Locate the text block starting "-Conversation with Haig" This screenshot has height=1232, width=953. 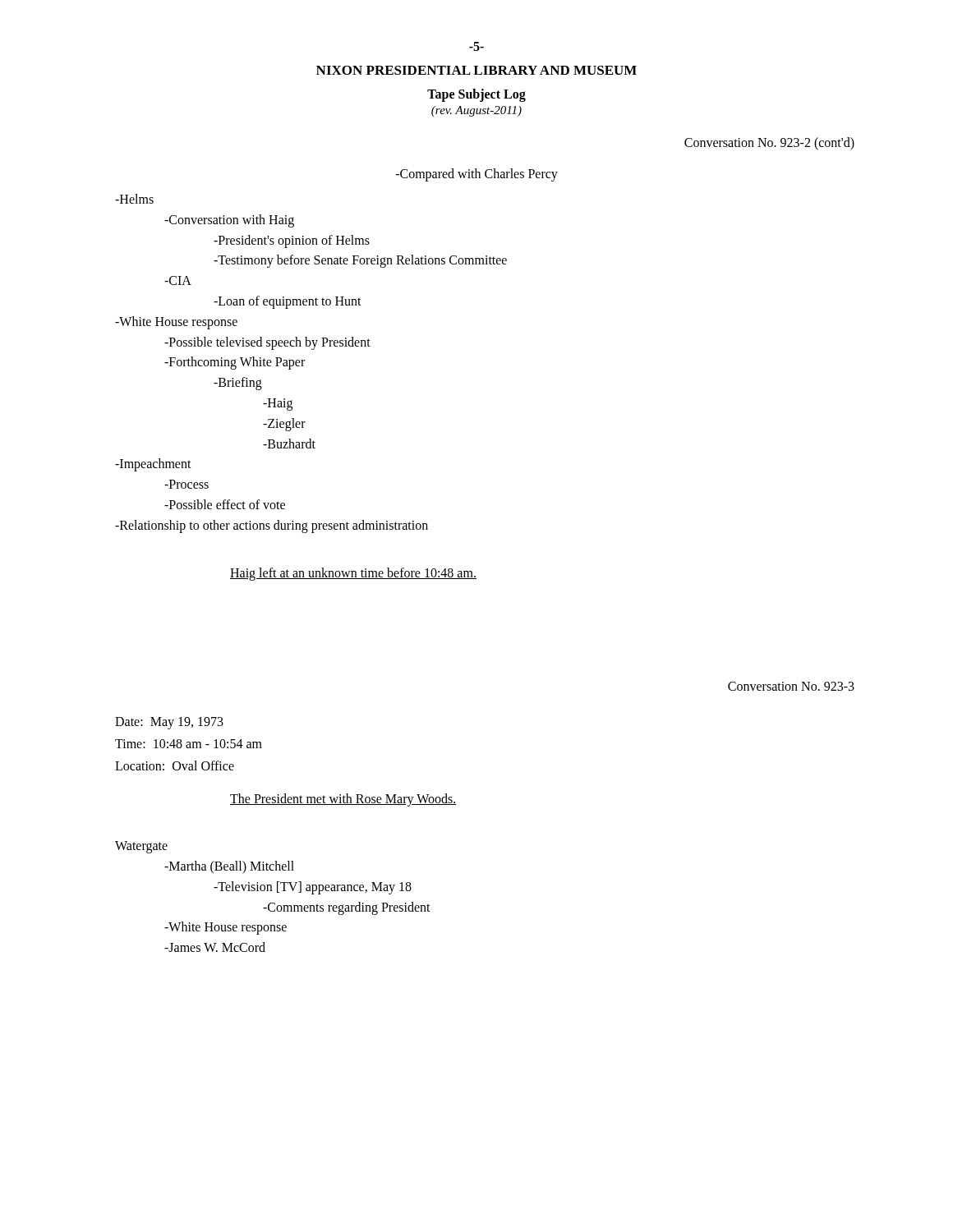229,220
